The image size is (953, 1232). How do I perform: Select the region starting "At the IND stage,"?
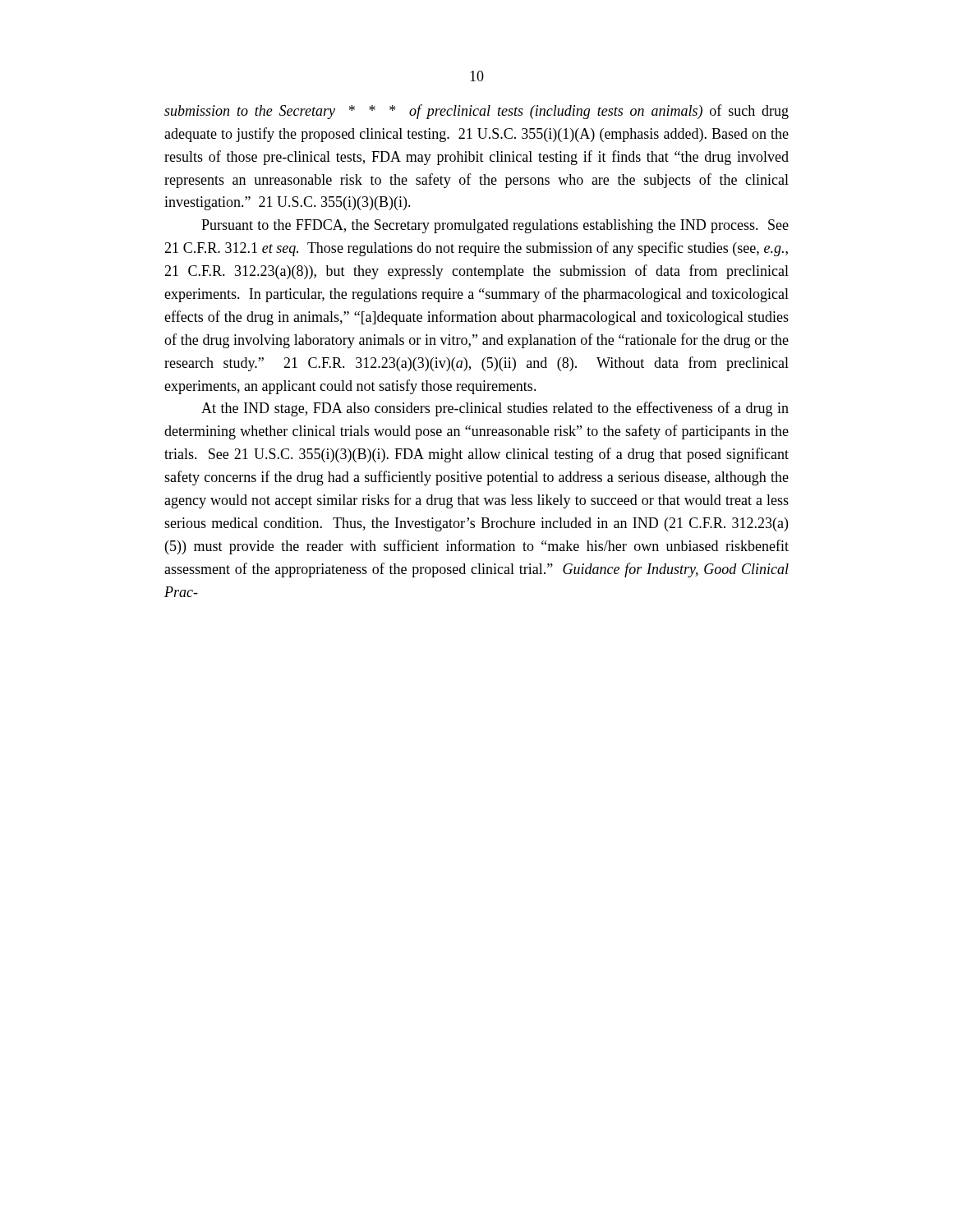(476, 500)
